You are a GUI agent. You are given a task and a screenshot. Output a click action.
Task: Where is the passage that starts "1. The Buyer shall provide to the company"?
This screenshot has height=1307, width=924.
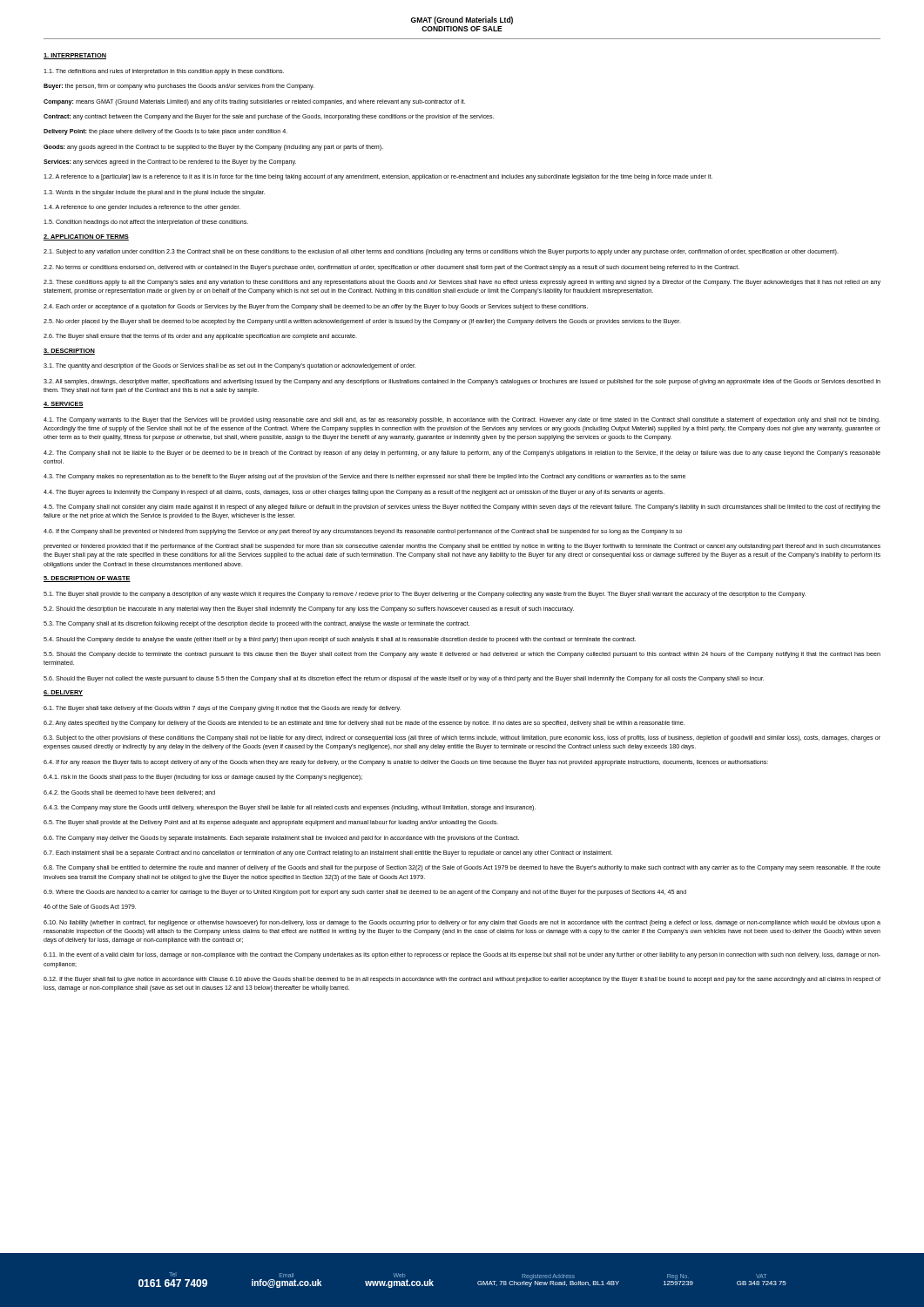[462, 636]
